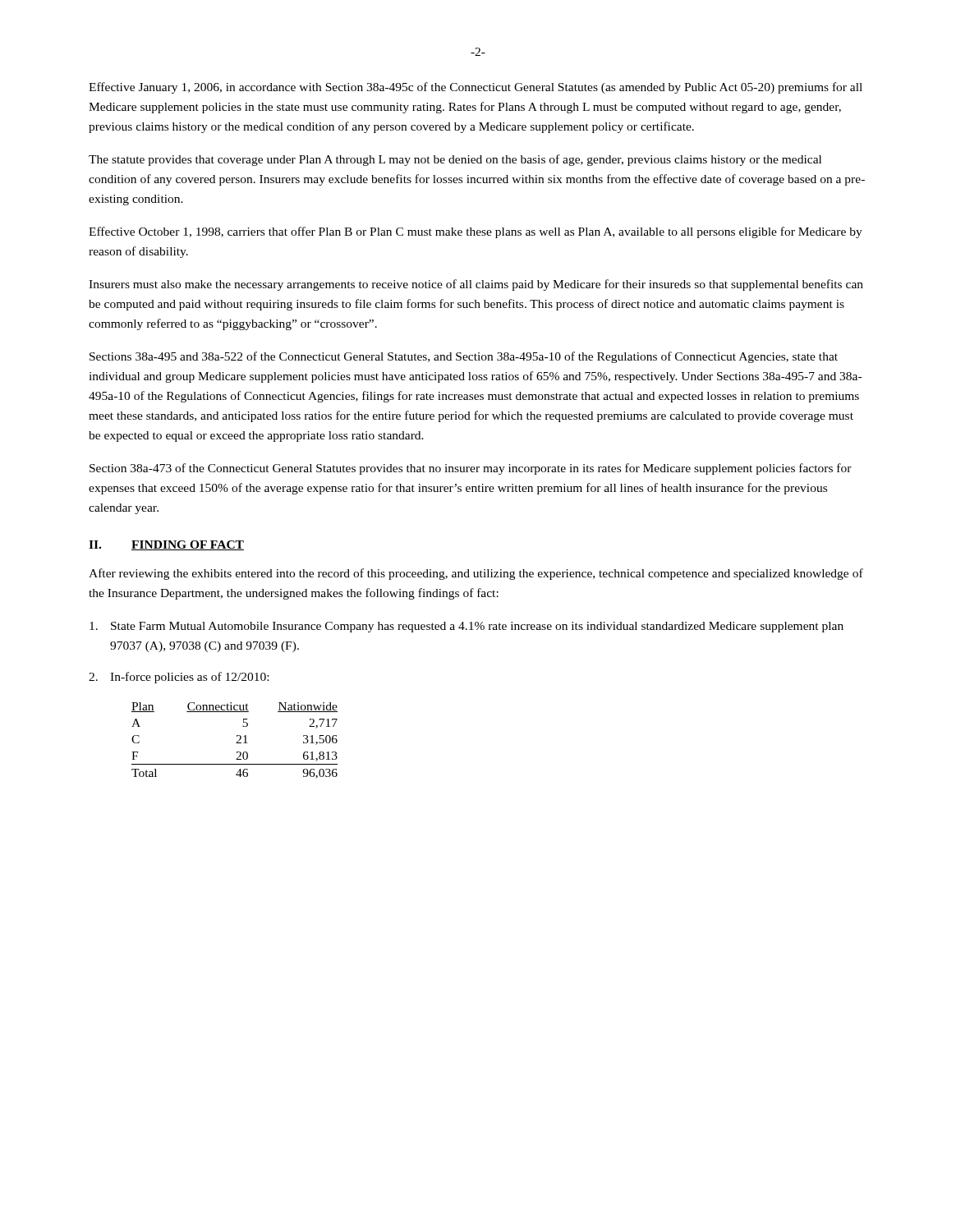The width and height of the screenshot is (956, 1232).
Task: Select the block starting "II. FINDING OF FACT"
Action: pos(166,545)
